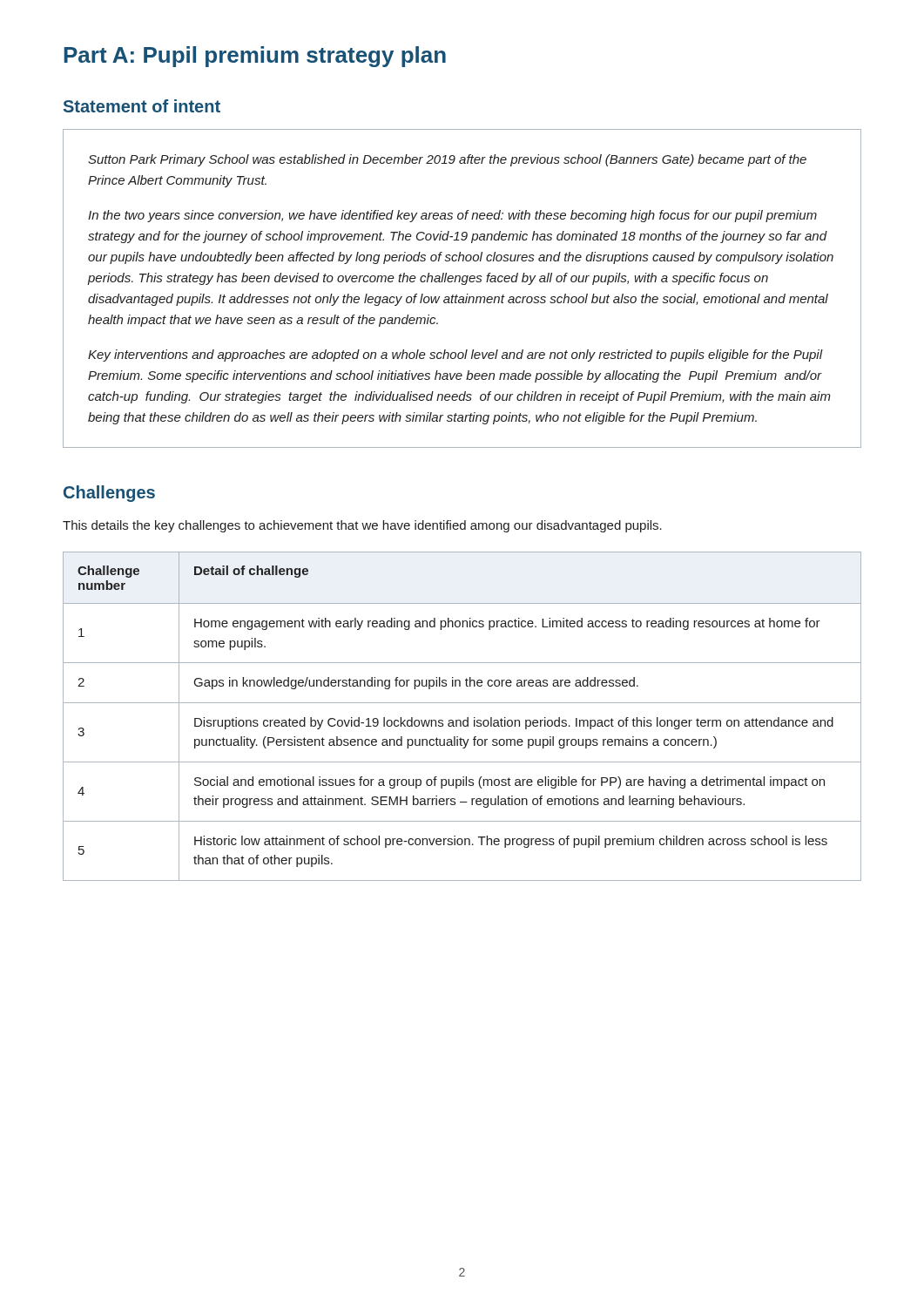
Task: Point to the title beginning "Part A: Pupil premium"
Action: [x=255, y=57]
